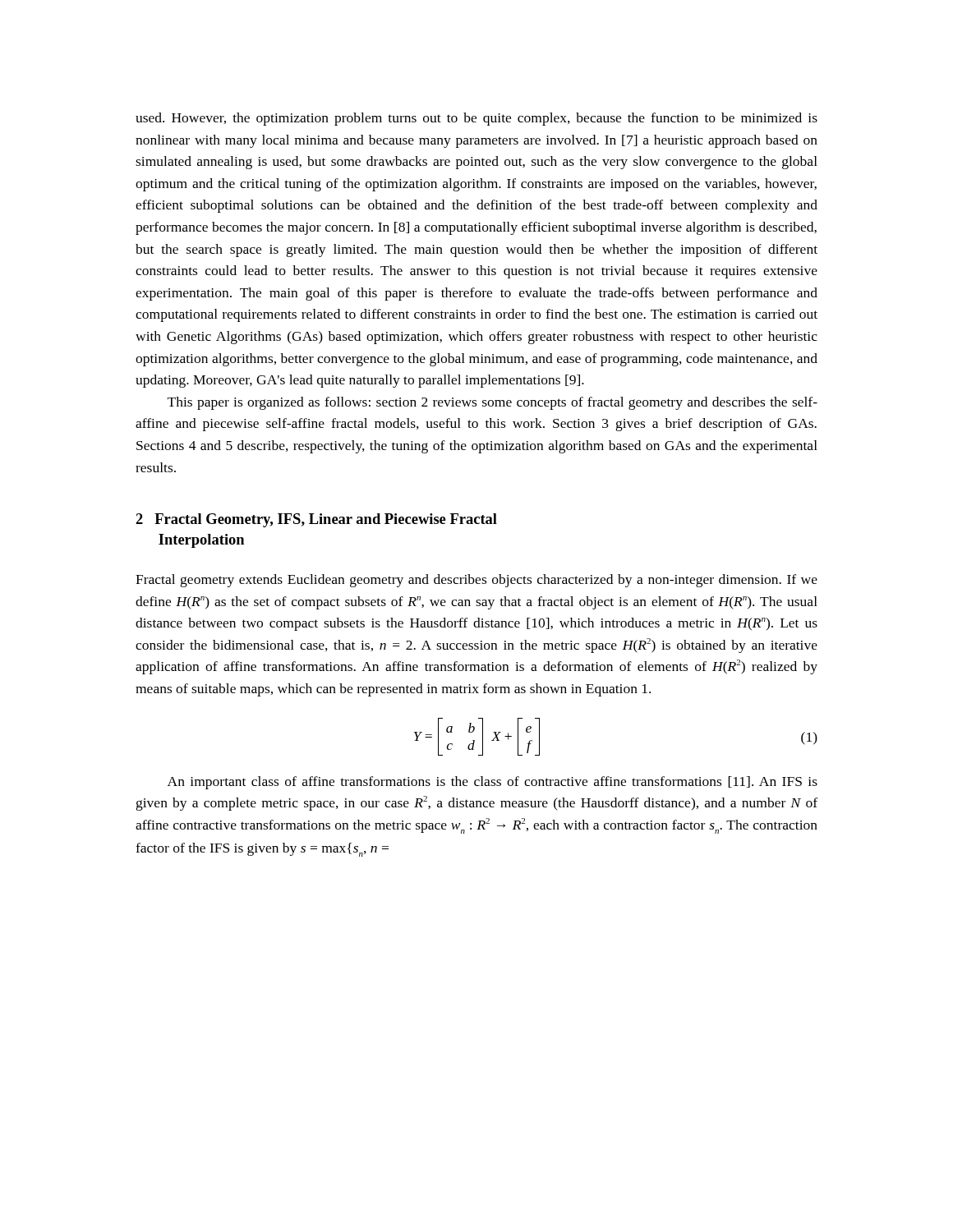Viewport: 953px width, 1232px height.
Task: Click on the formula that says "Y = a b c d X"
Action: point(476,736)
